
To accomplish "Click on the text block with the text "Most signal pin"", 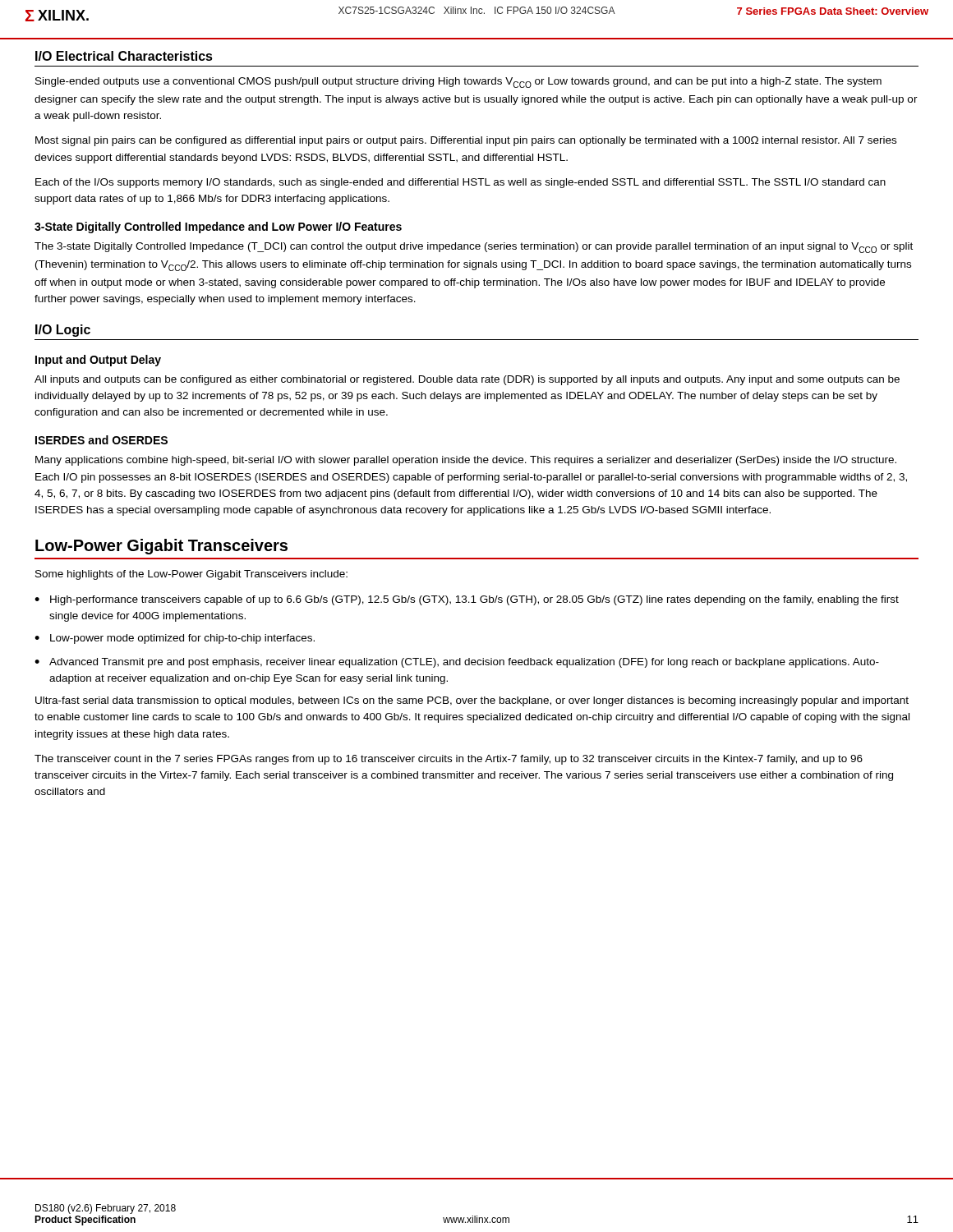I will click(466, 149).
